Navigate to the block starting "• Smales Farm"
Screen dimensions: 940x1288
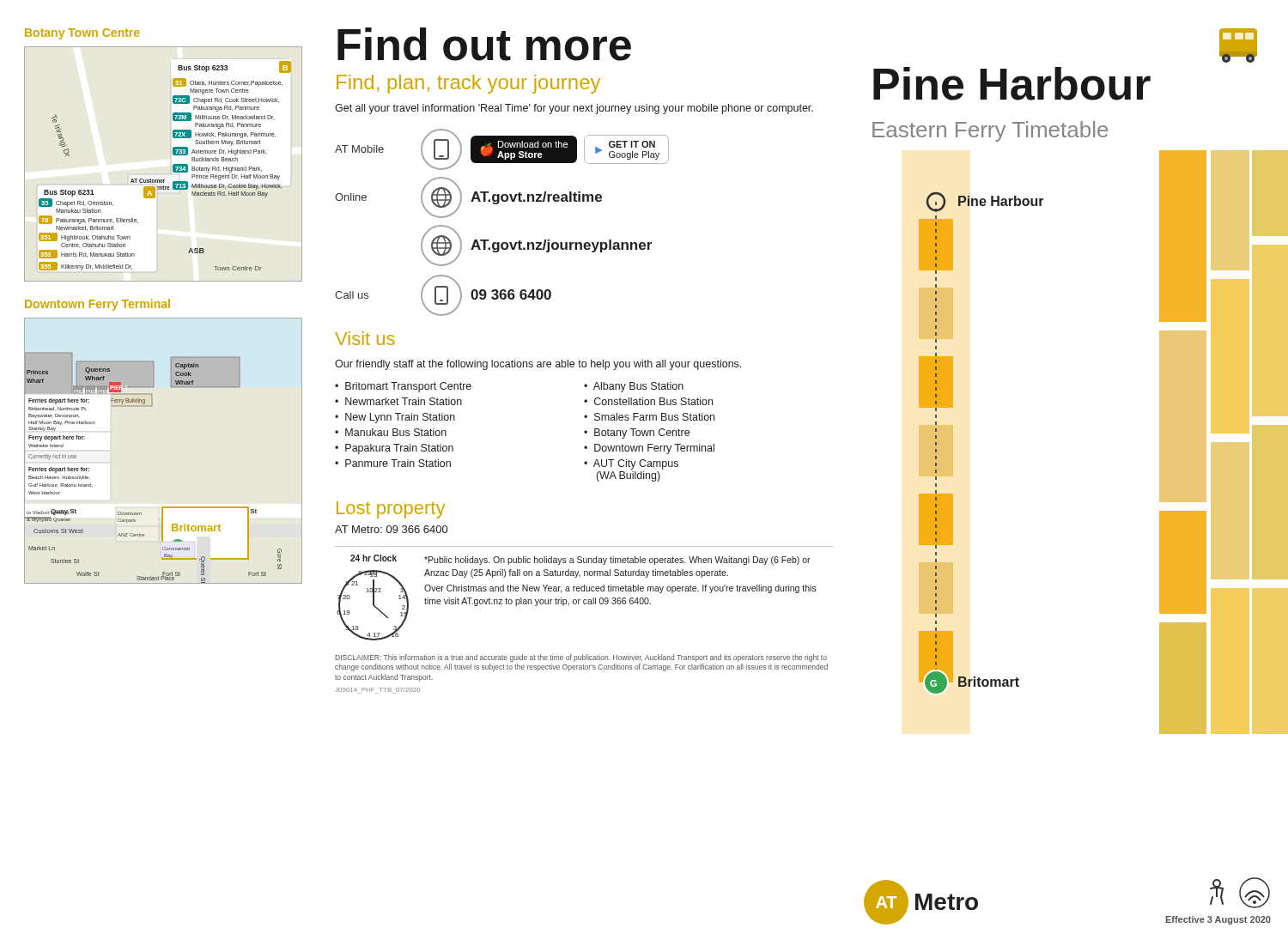(x=650, y=417)
